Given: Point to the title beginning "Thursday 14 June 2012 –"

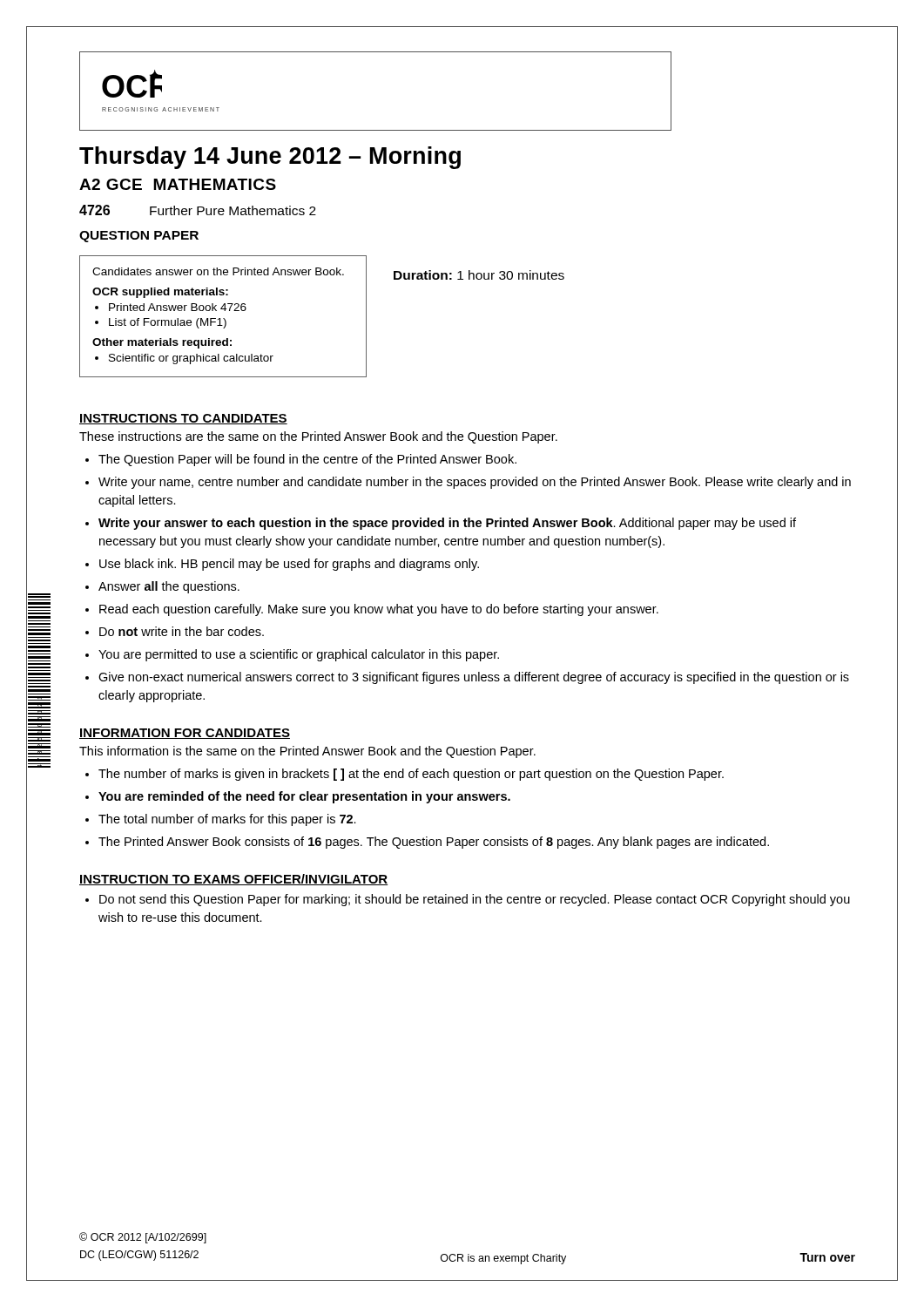Looking at the screenshot, I should (271, 156).
